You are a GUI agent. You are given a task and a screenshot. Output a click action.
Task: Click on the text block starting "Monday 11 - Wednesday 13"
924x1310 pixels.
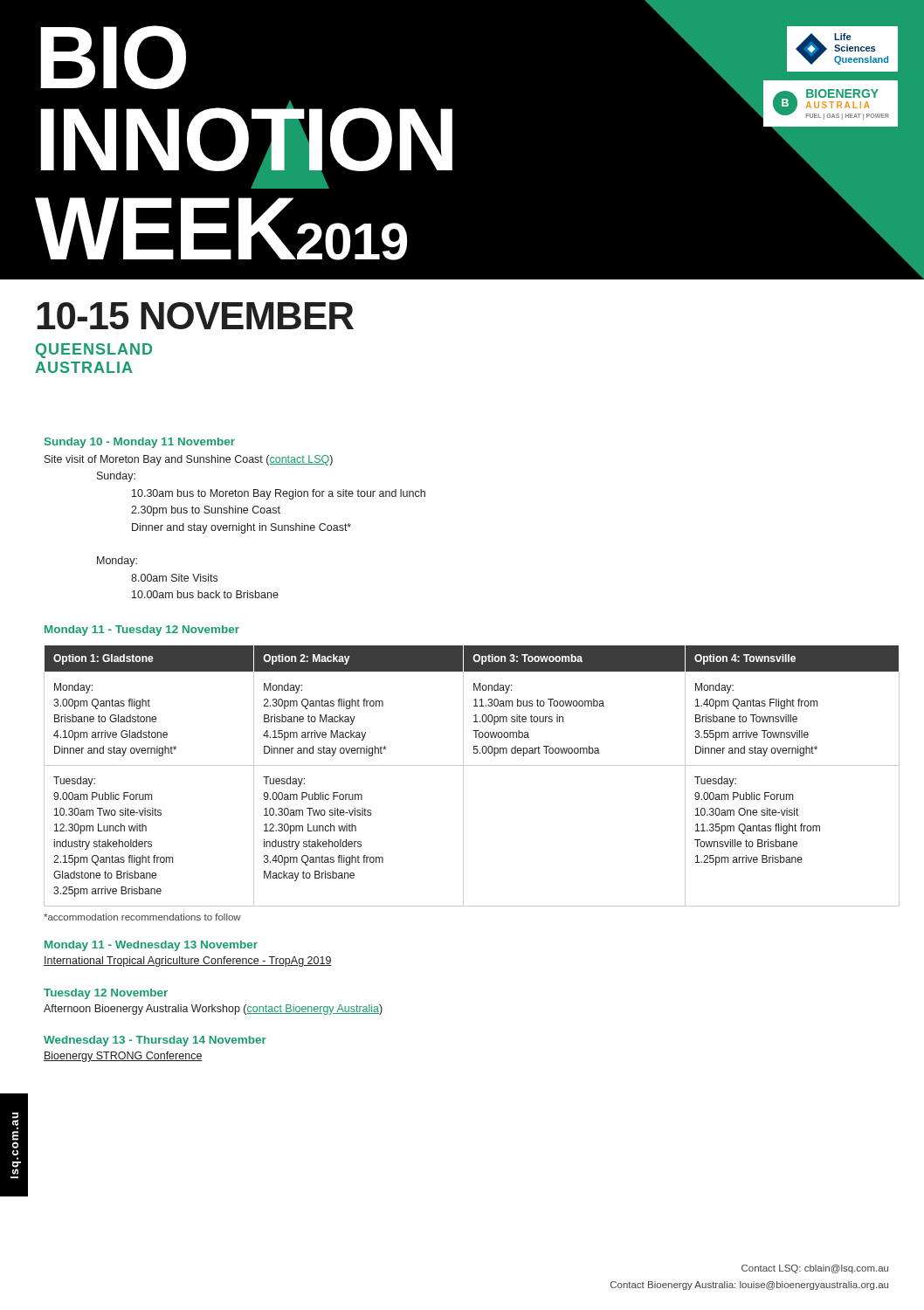click(151, 945)
